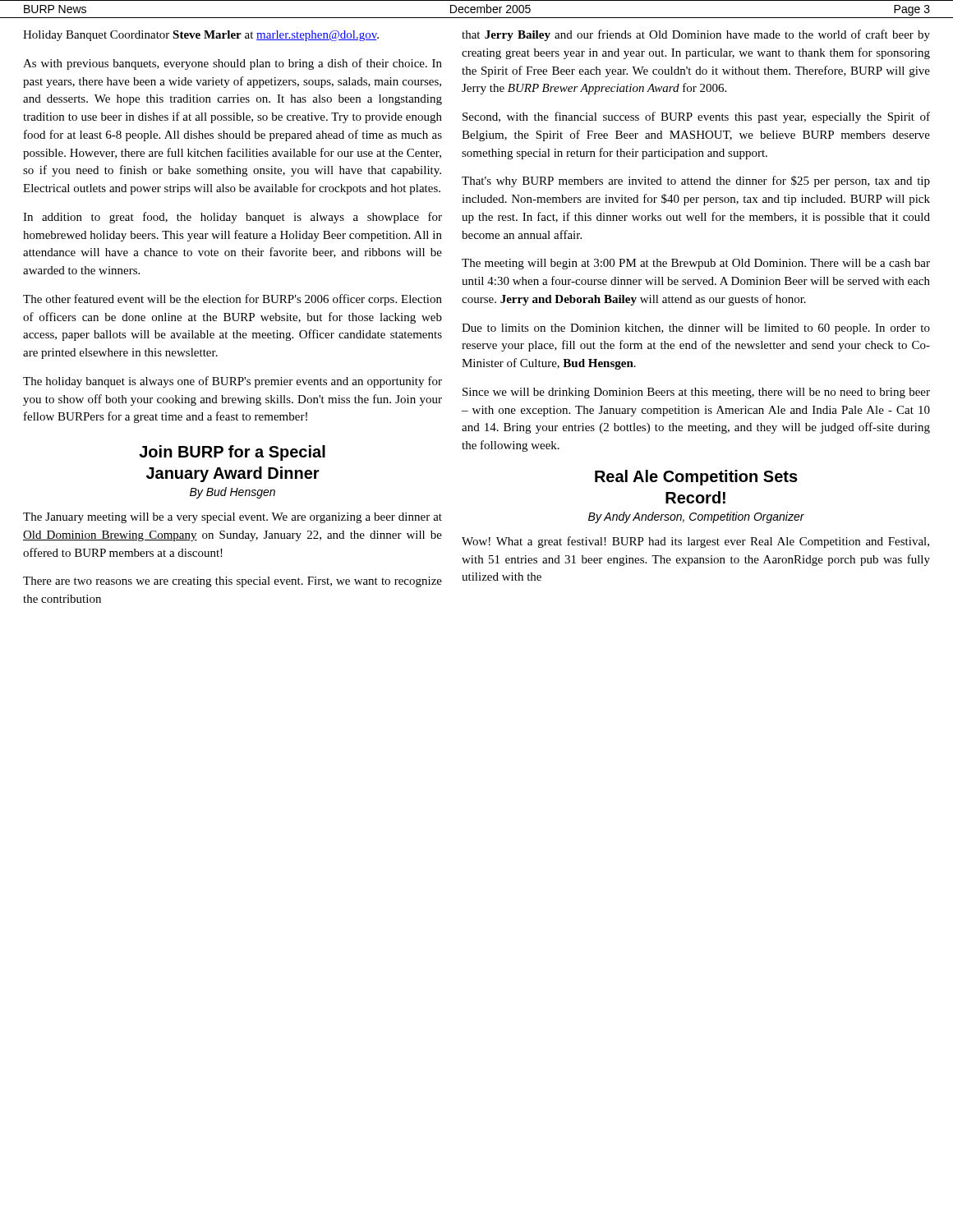Click the passage that begins "Second, with the"
This screenshot has height=1232, width=953.
click(696, 134)
